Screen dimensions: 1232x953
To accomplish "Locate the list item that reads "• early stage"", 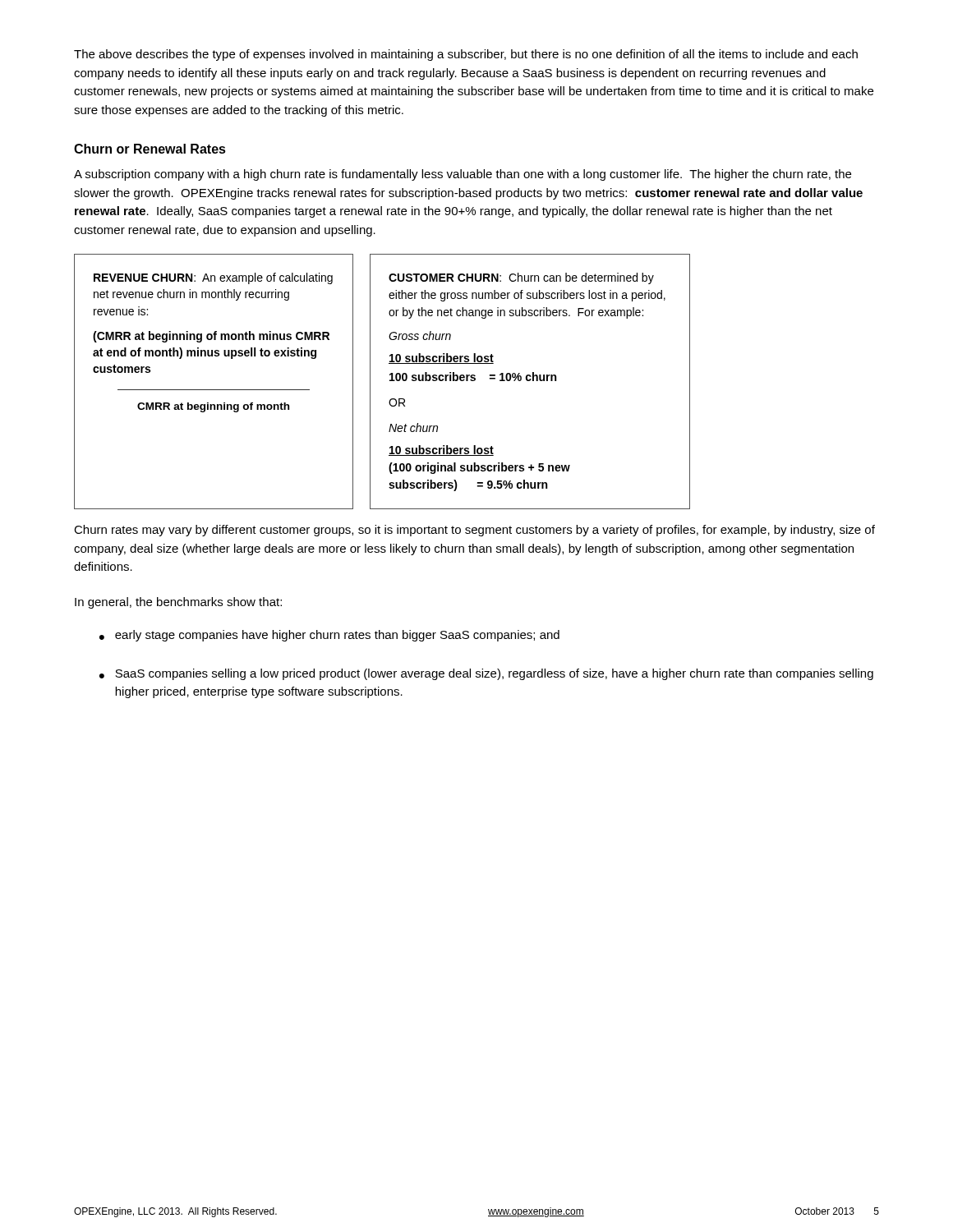I will coord(489,638).
